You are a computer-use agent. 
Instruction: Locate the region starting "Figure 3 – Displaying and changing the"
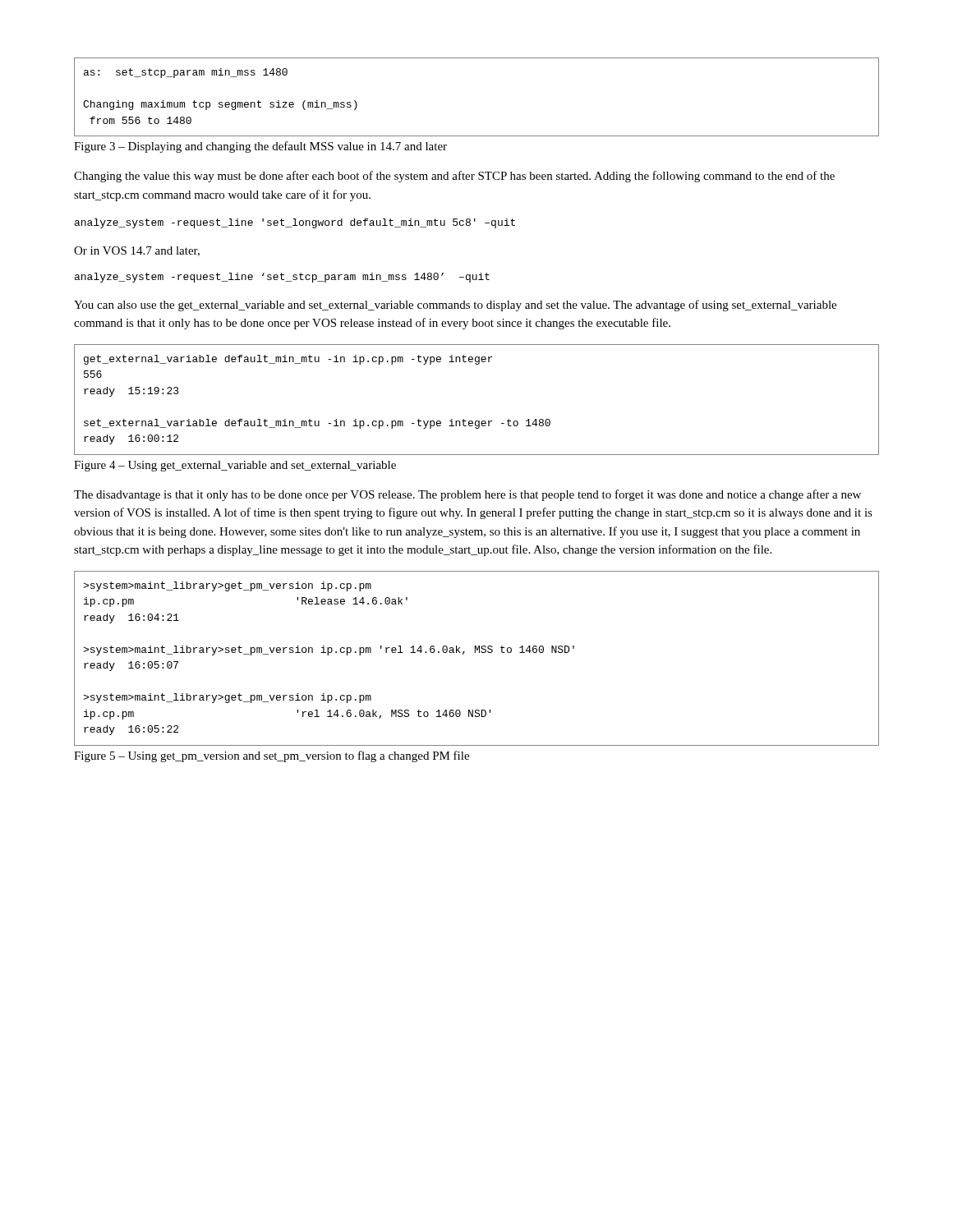pos(260,146)
